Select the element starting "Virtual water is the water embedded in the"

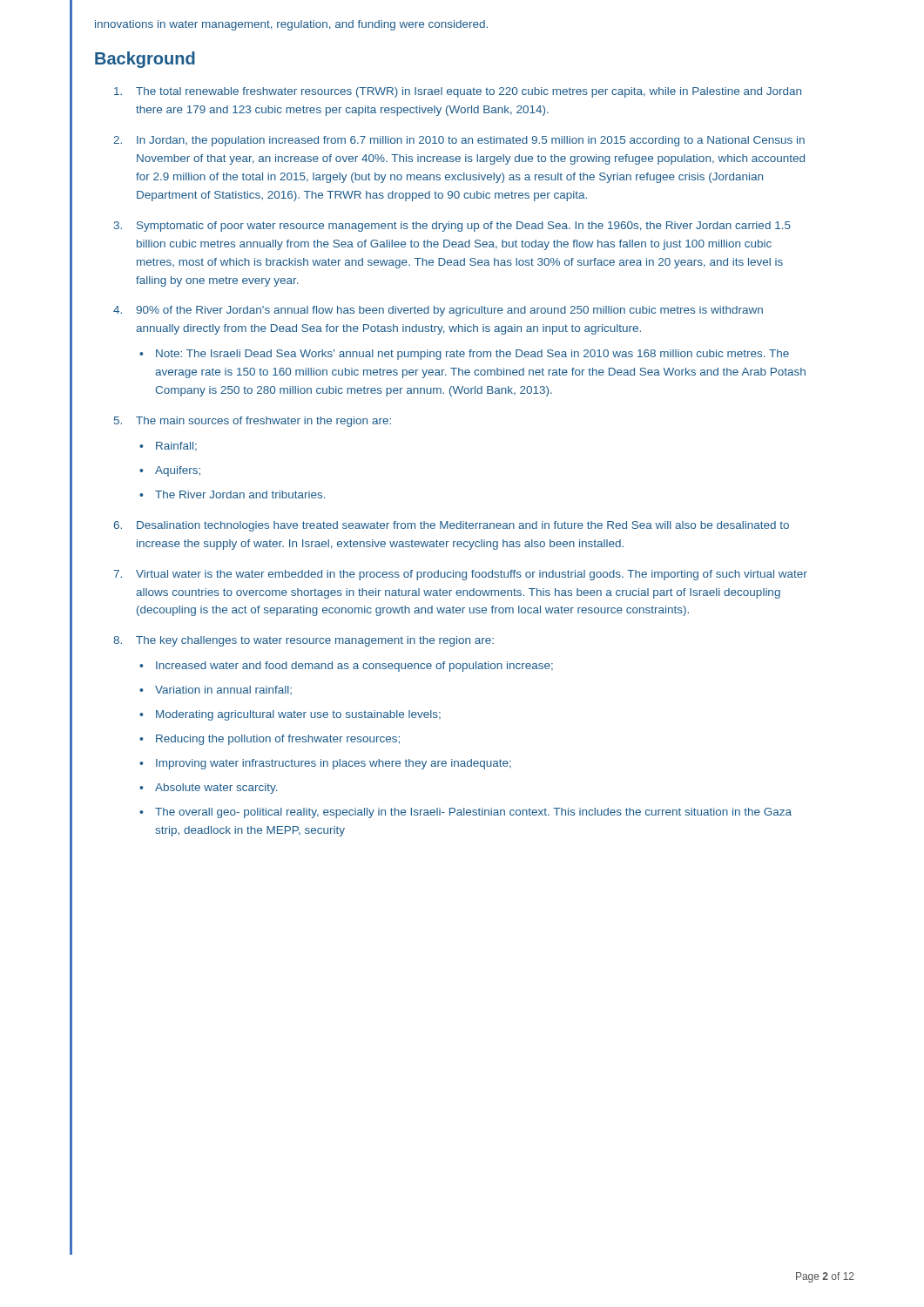471,592
